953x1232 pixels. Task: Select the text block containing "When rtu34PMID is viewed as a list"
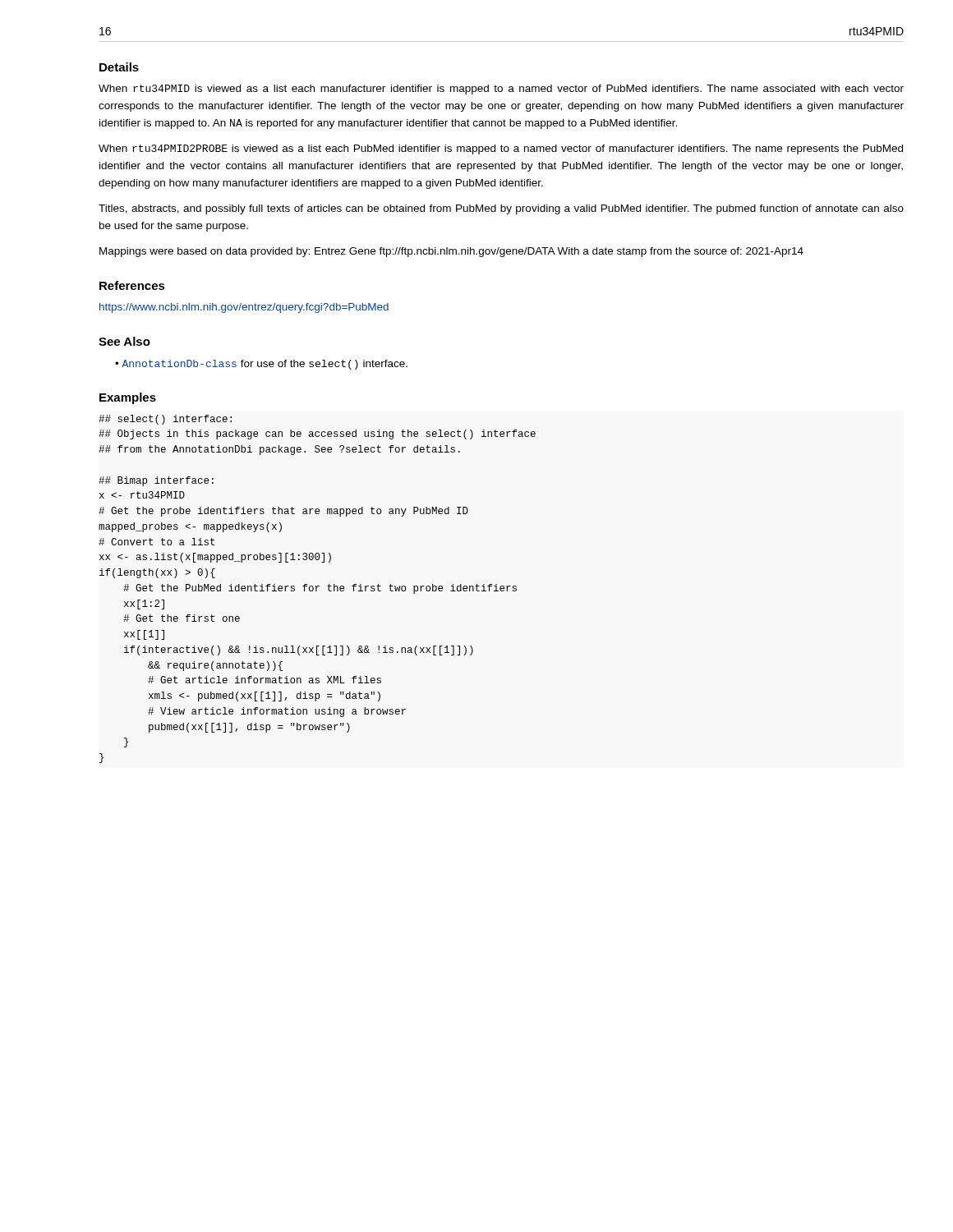tap(501, 106)
